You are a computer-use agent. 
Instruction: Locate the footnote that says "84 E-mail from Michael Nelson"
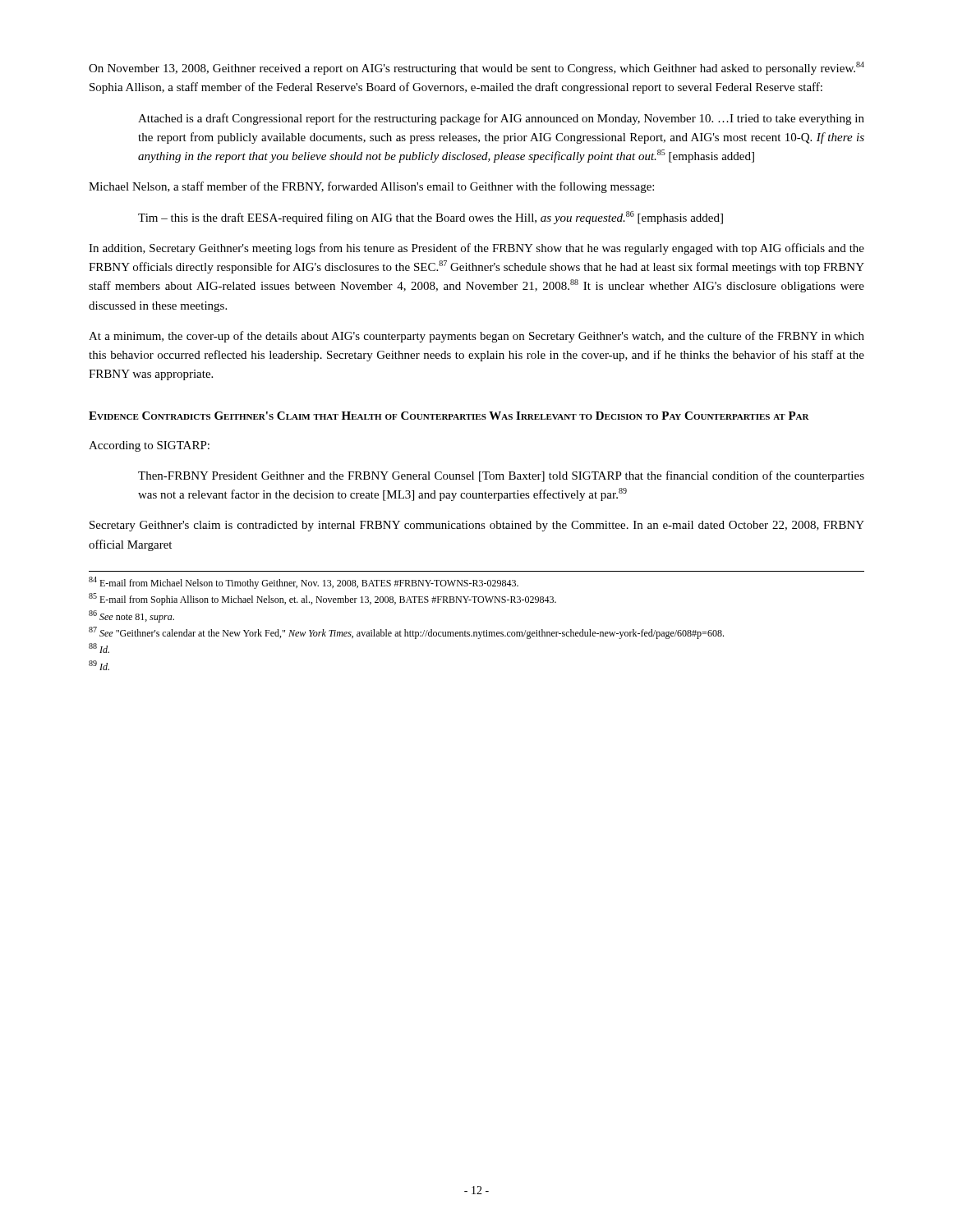(x=304, y=582)
